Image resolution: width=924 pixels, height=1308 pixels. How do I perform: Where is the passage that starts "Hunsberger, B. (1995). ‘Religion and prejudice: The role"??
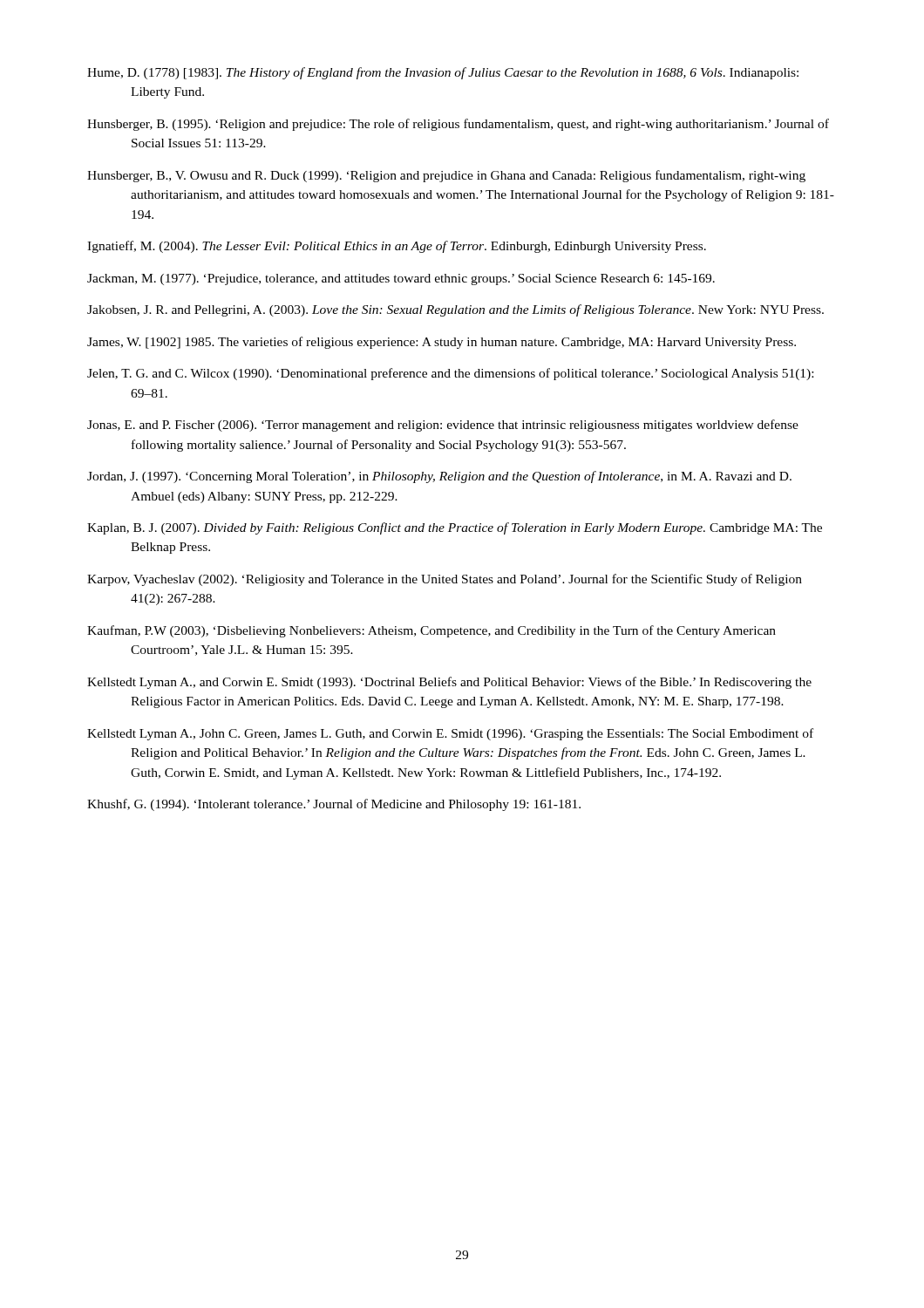[x=458, y=133]
